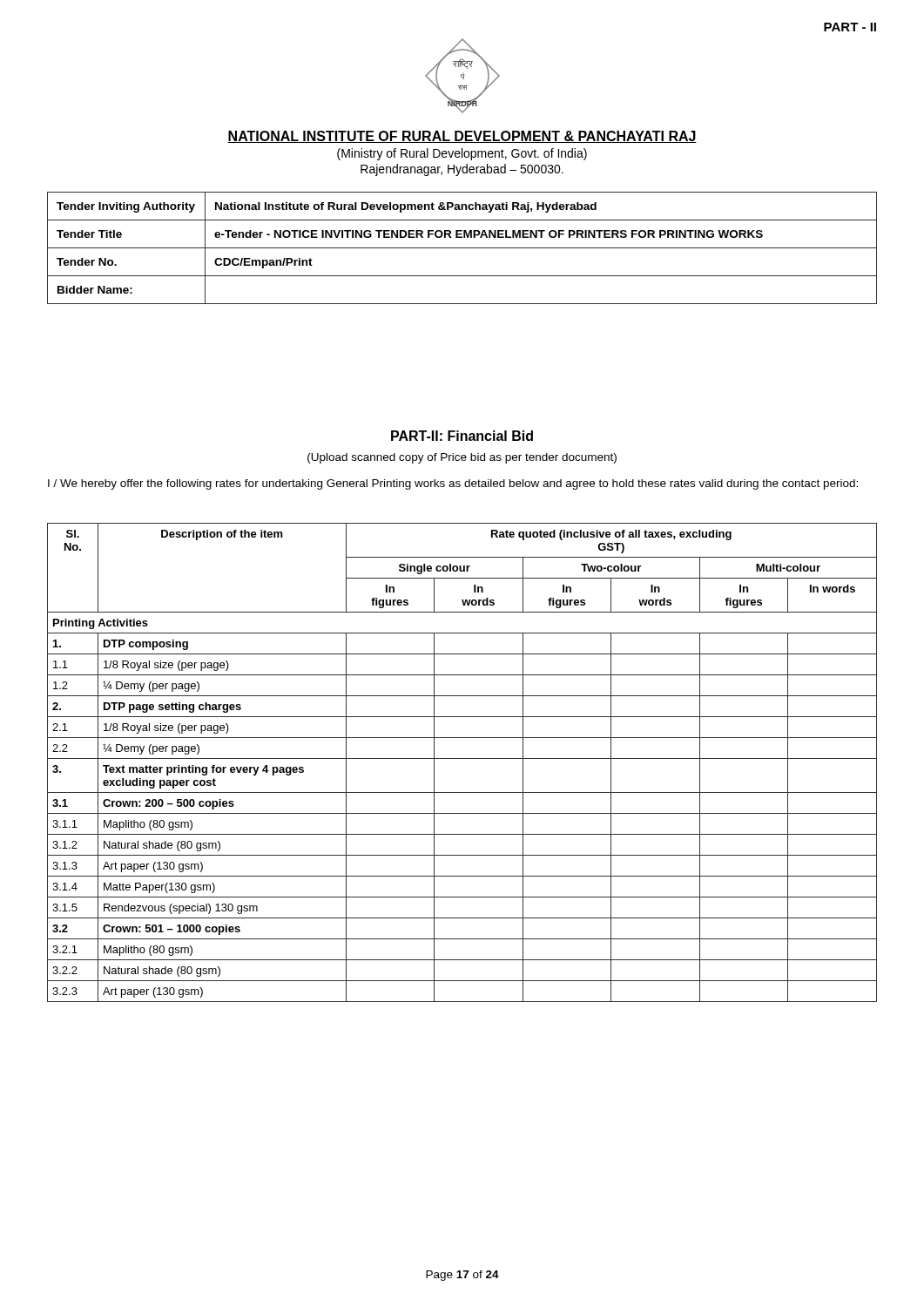The image size is (924, 1307).
Task: Find the table that mentions "Bidder Name:"
Action: (462, 248)
